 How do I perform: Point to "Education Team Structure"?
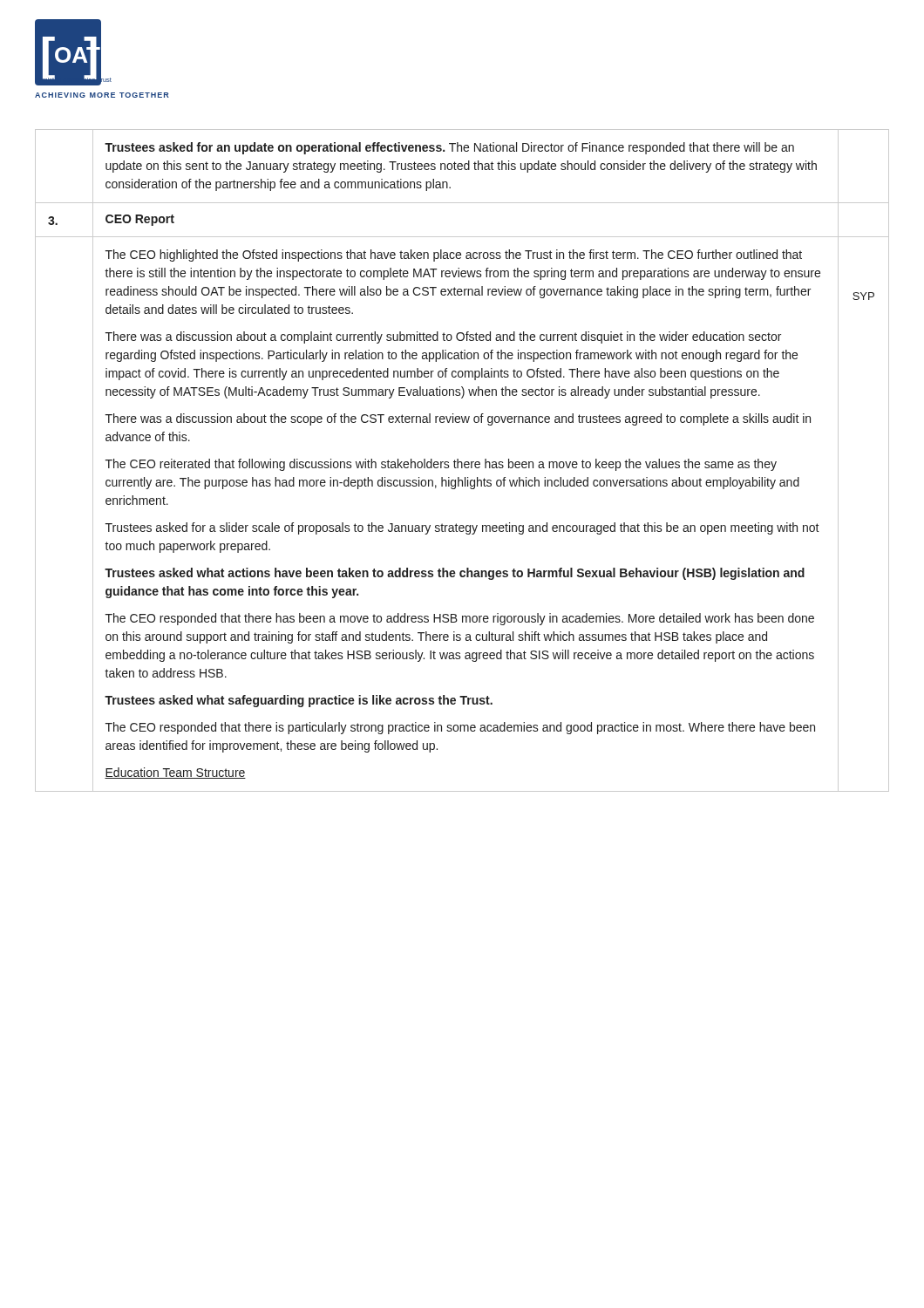pyautogui.click(x=175, y=773)
